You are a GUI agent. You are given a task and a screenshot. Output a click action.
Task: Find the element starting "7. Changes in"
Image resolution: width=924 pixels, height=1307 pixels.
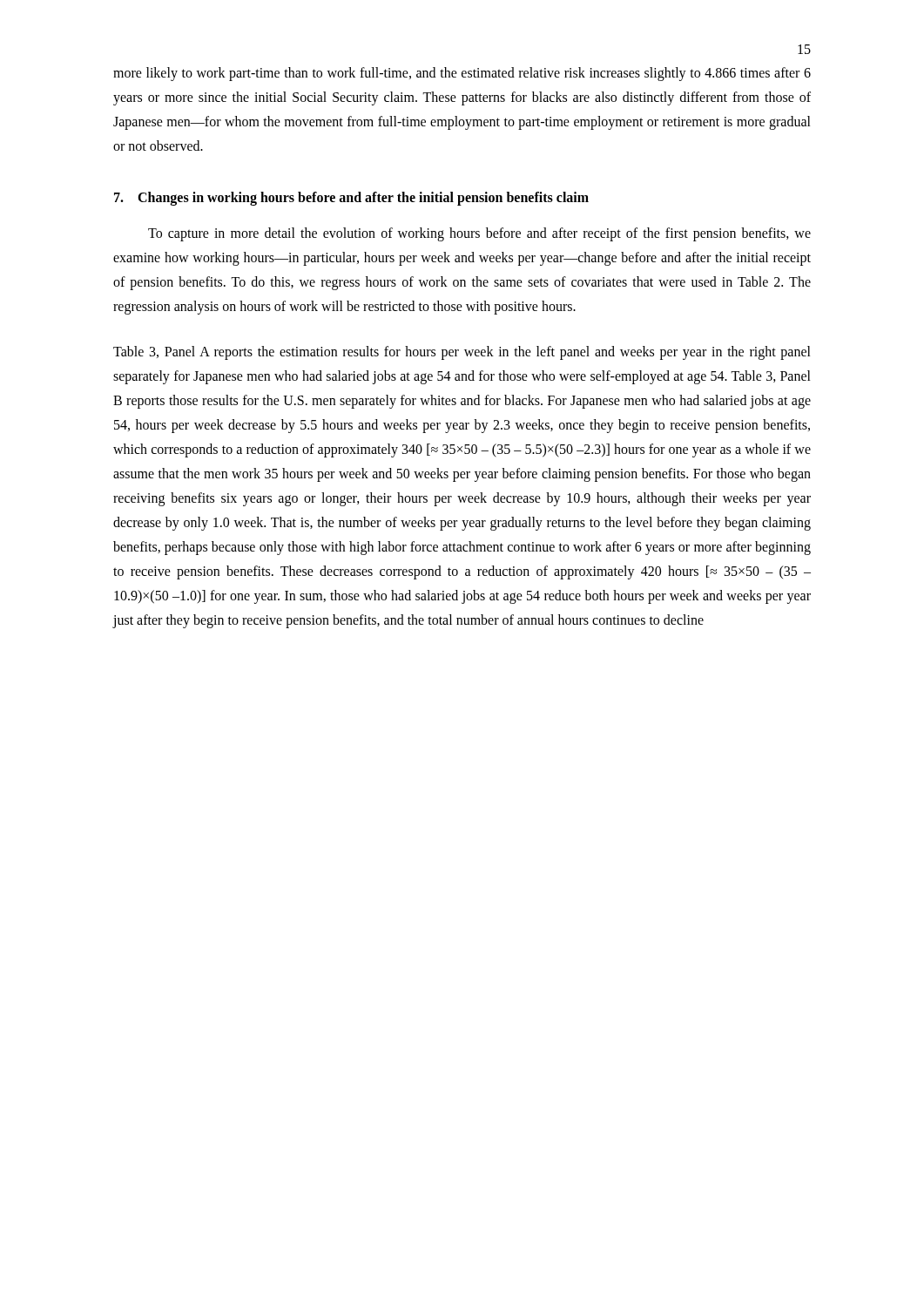(462, 198)
